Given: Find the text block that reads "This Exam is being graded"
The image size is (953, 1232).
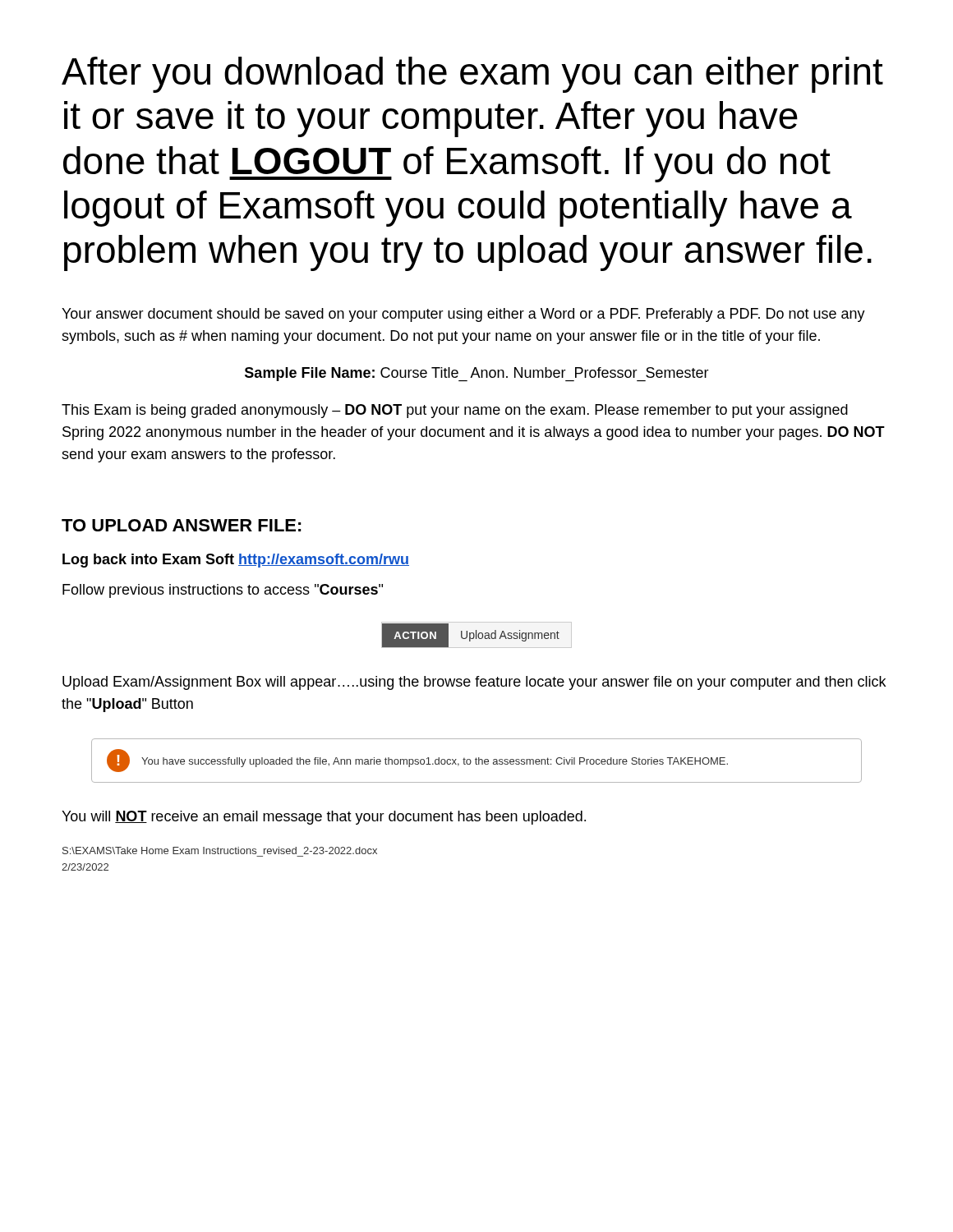Looking at the screenshot, I should coord(473,432).
